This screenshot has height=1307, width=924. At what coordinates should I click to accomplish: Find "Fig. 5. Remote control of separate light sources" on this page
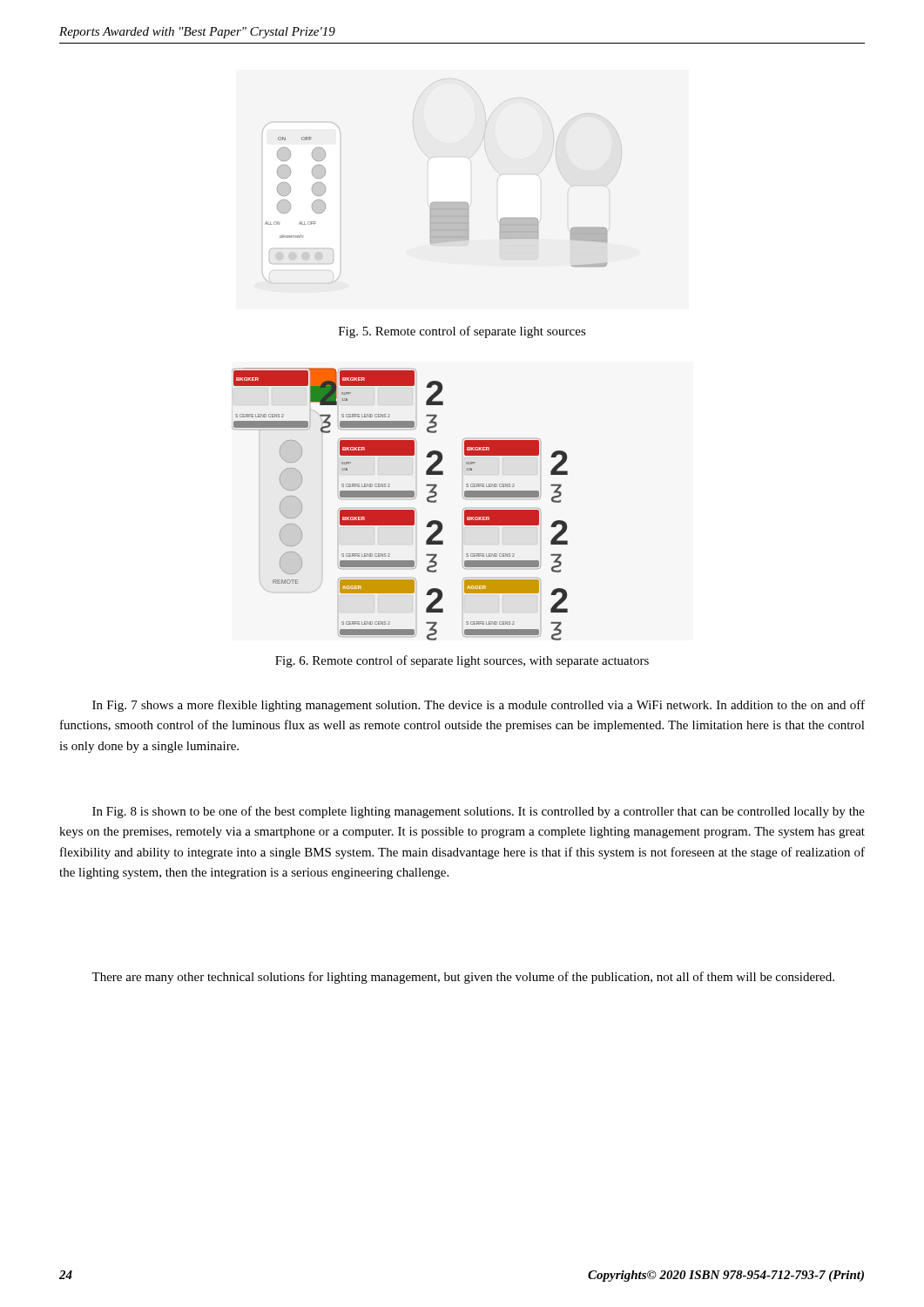(462, 331)
